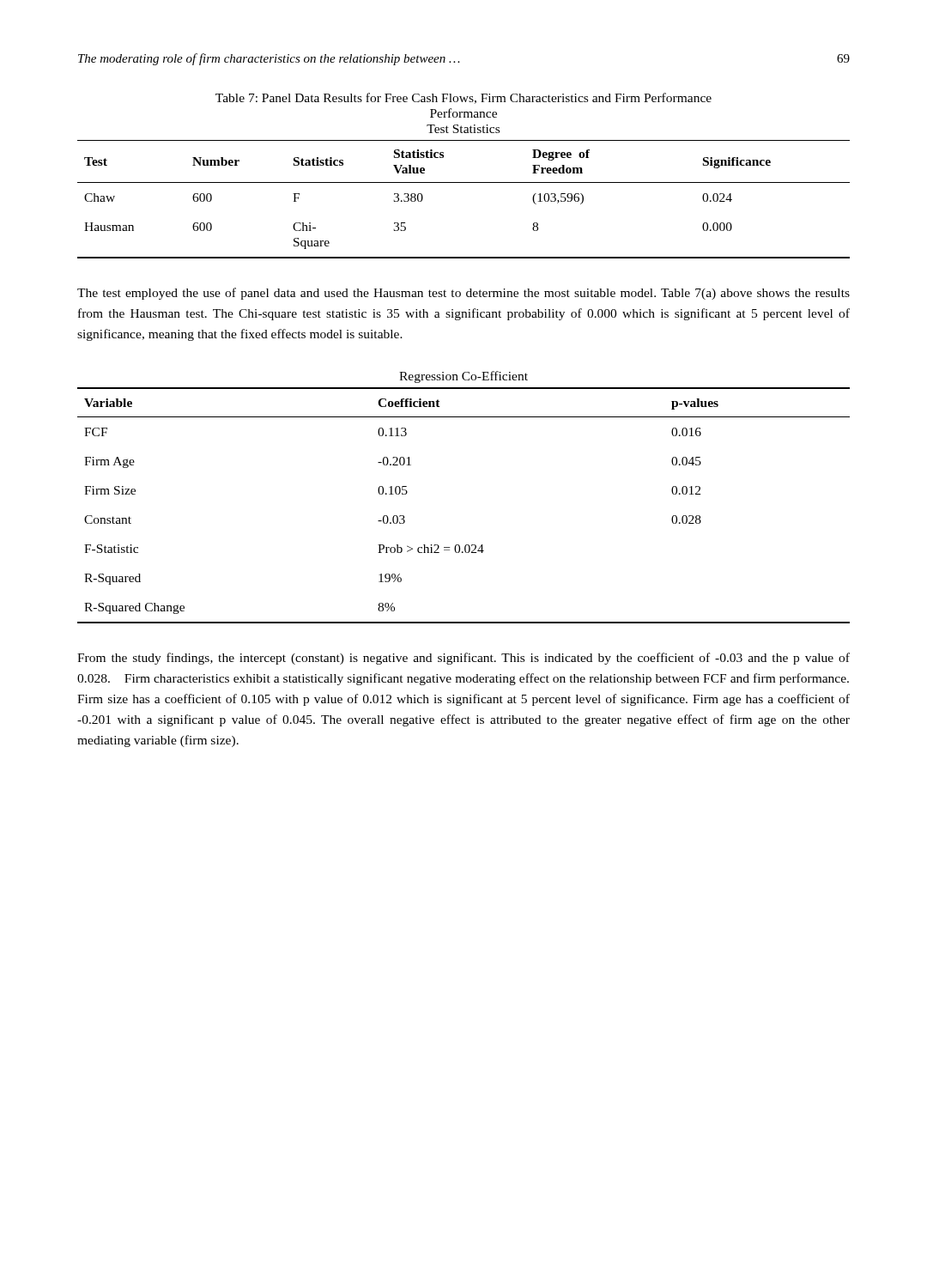Image resolution: width=927 pixels, height=1288 pixels.
Task: Find the text block containing "From the study findings,"
Action: point(464,699)
